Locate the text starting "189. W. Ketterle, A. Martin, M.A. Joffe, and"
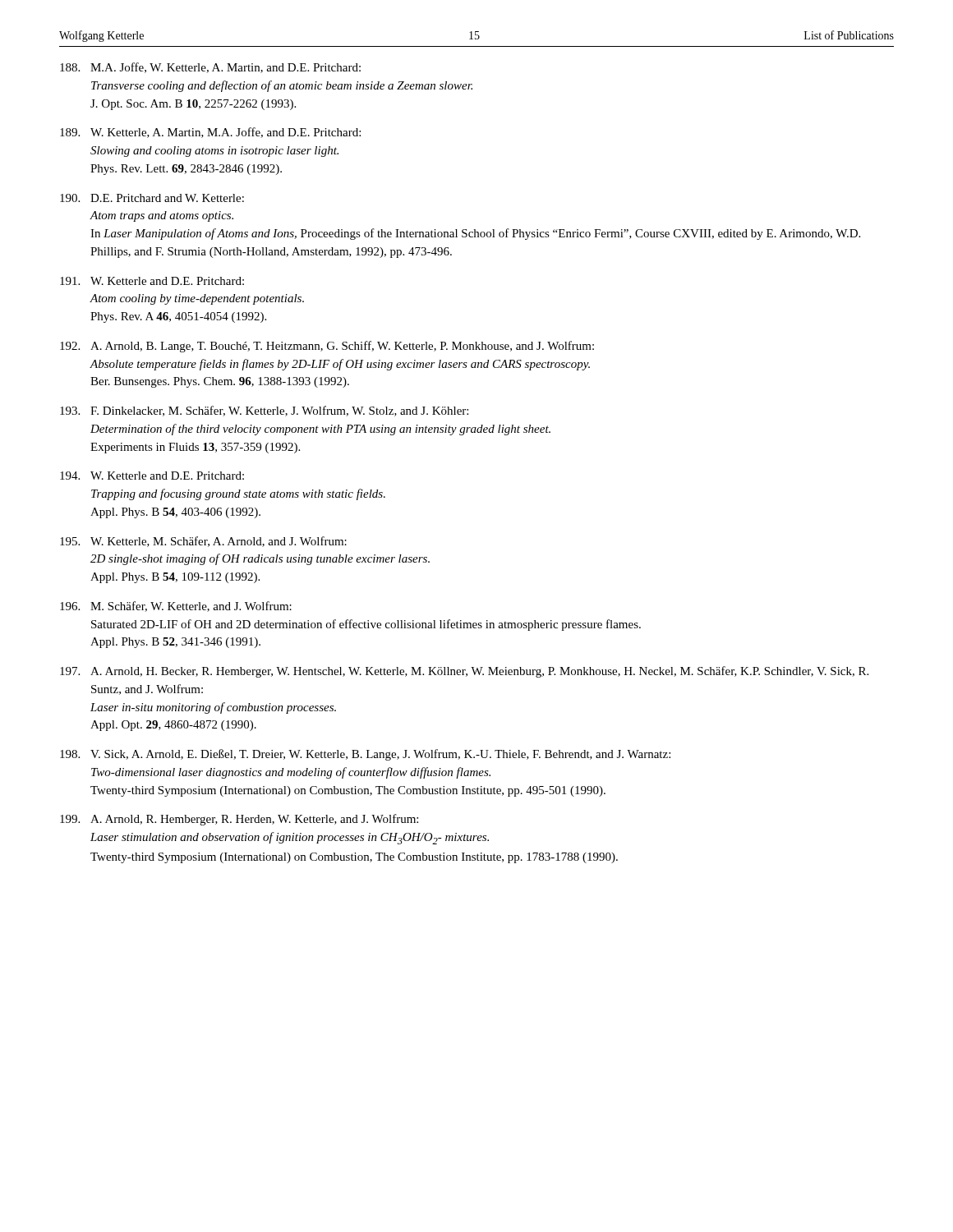This screenshot has width=953, height=1232. [210, 133]
